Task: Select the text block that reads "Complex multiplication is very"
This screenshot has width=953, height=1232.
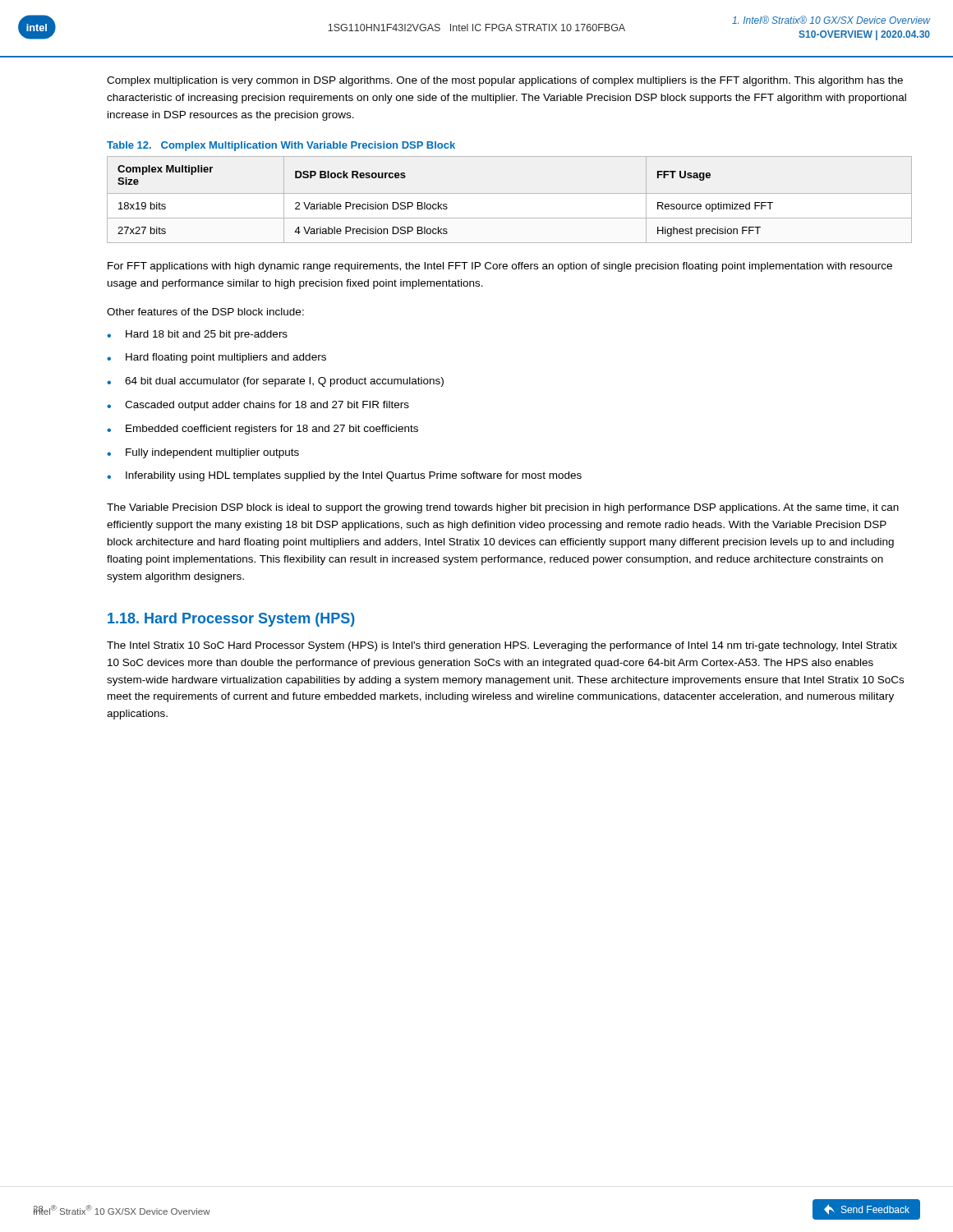Action: tap(507, 97)
